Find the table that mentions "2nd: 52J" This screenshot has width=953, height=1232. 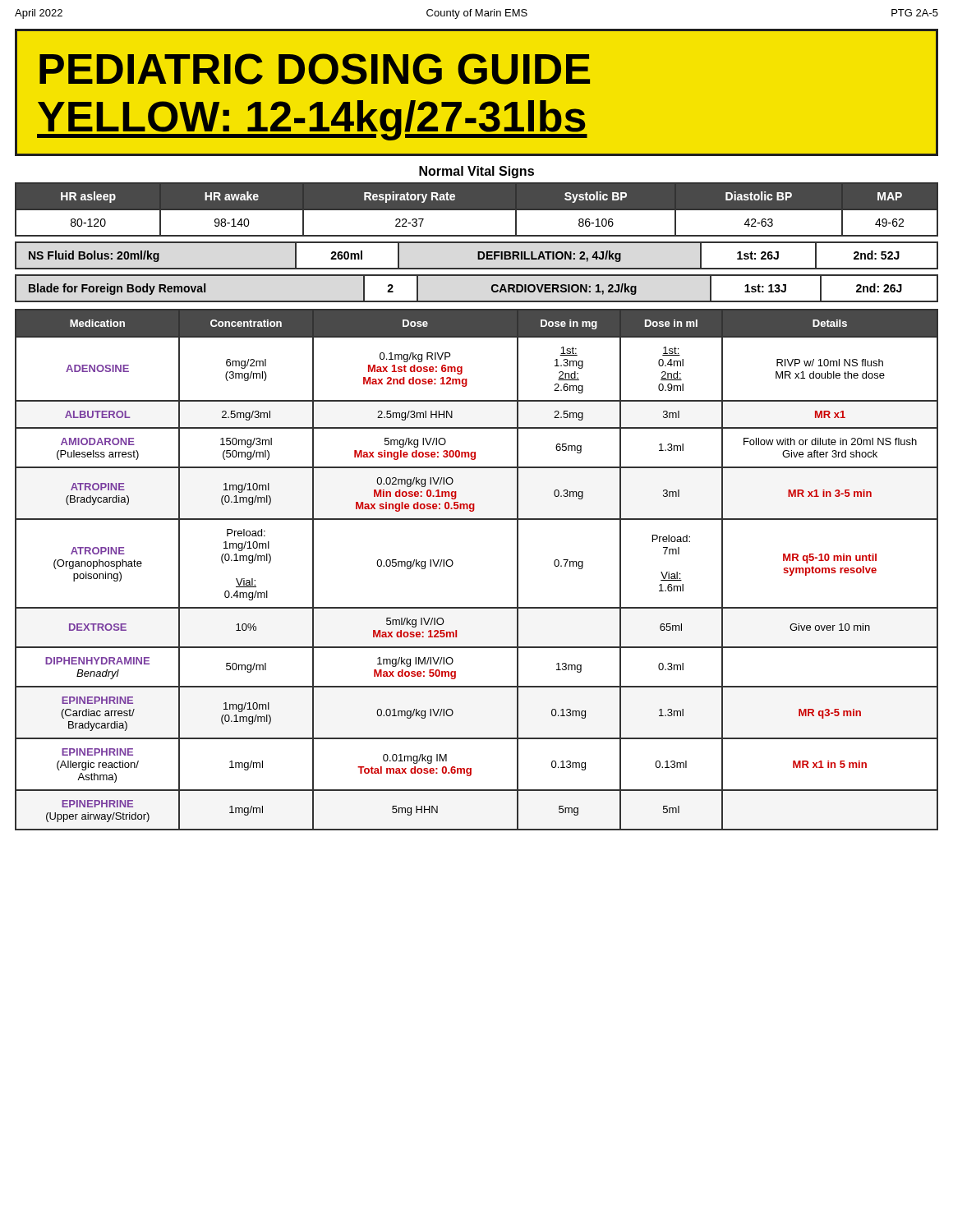[x=476, y=255]
